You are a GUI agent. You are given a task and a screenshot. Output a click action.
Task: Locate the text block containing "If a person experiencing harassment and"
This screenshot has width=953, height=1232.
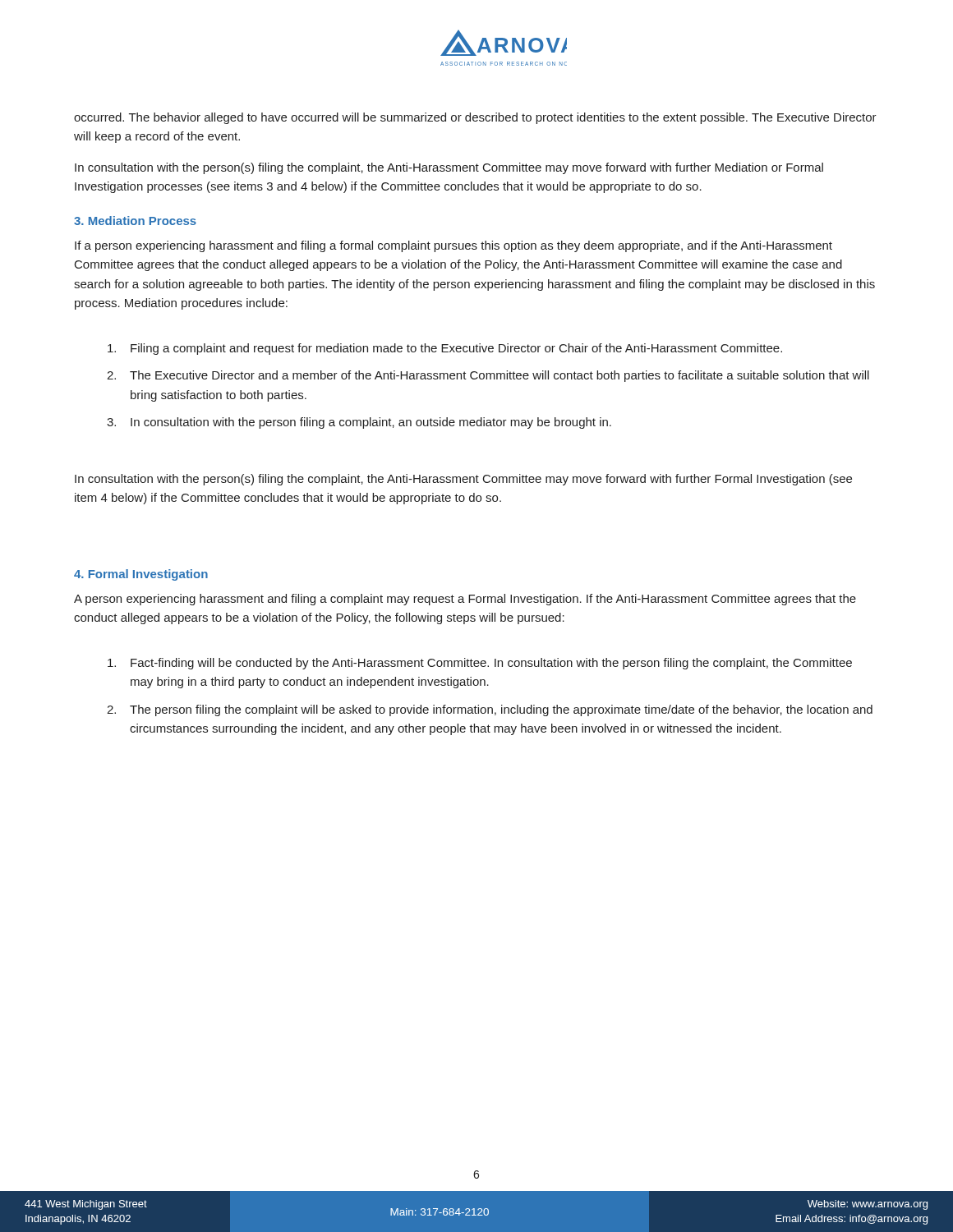pos(475,274)
